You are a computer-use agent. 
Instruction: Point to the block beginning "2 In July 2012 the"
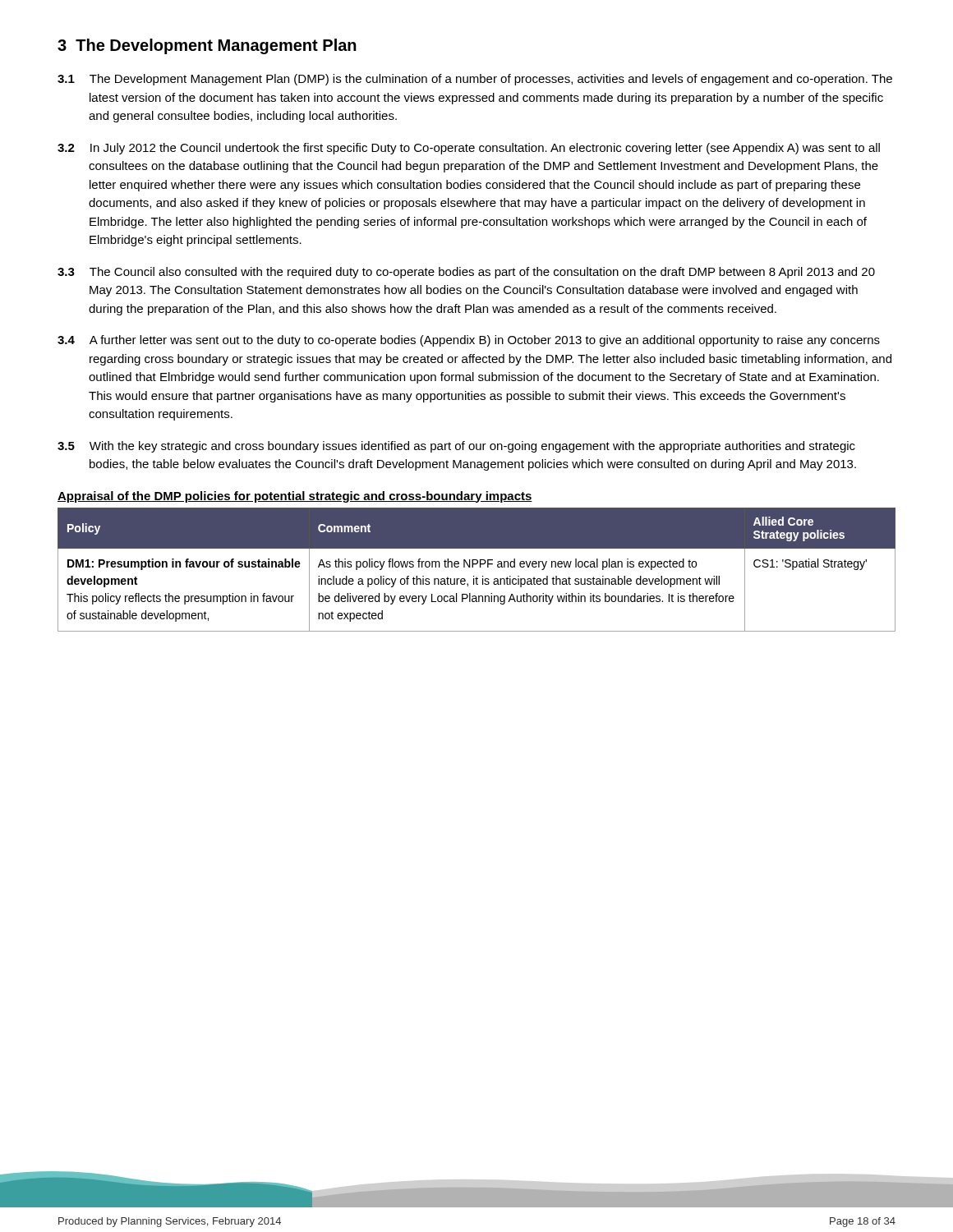point(476,194)
